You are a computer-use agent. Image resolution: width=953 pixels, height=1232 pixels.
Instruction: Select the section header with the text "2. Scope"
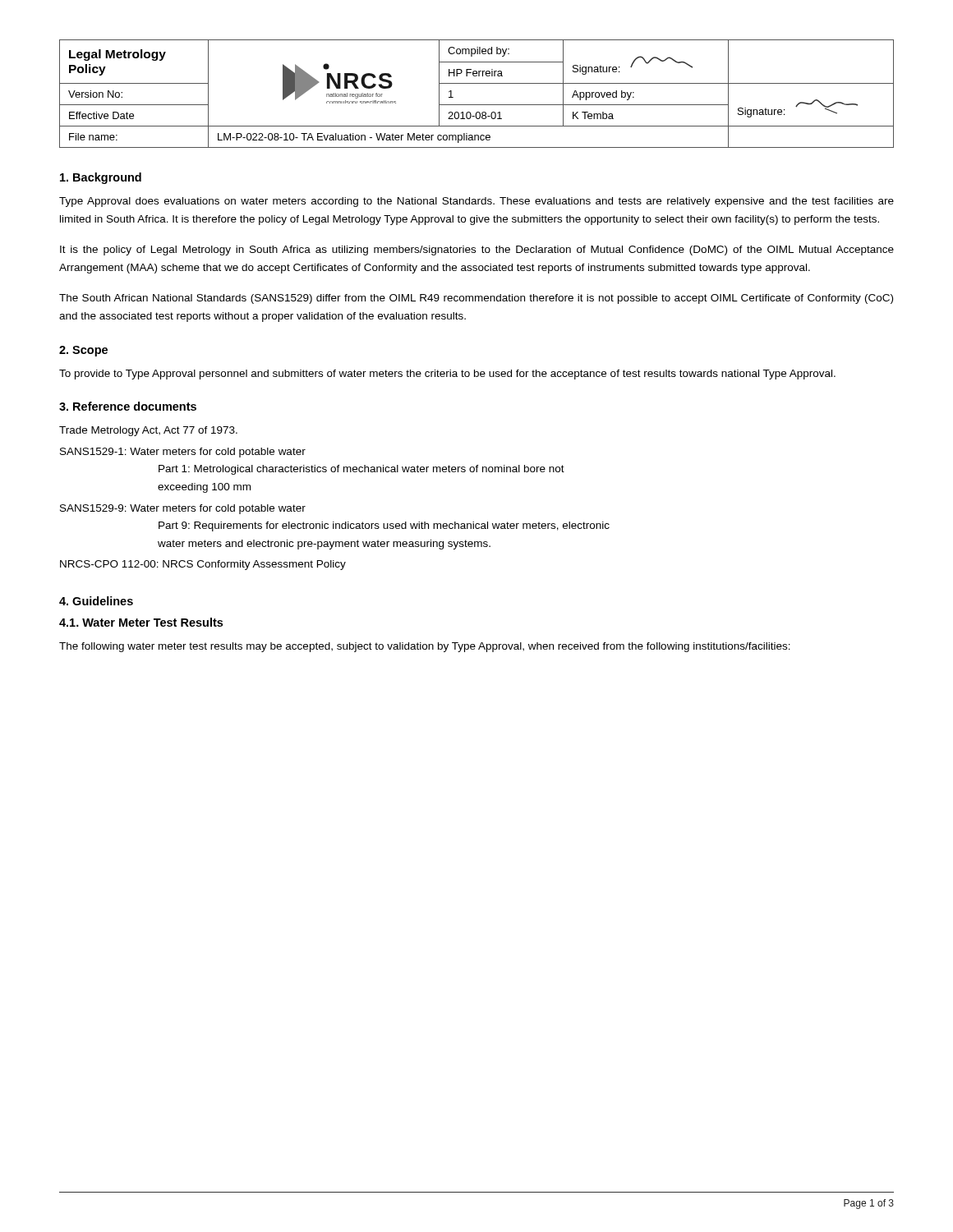[x=84, y=350]
